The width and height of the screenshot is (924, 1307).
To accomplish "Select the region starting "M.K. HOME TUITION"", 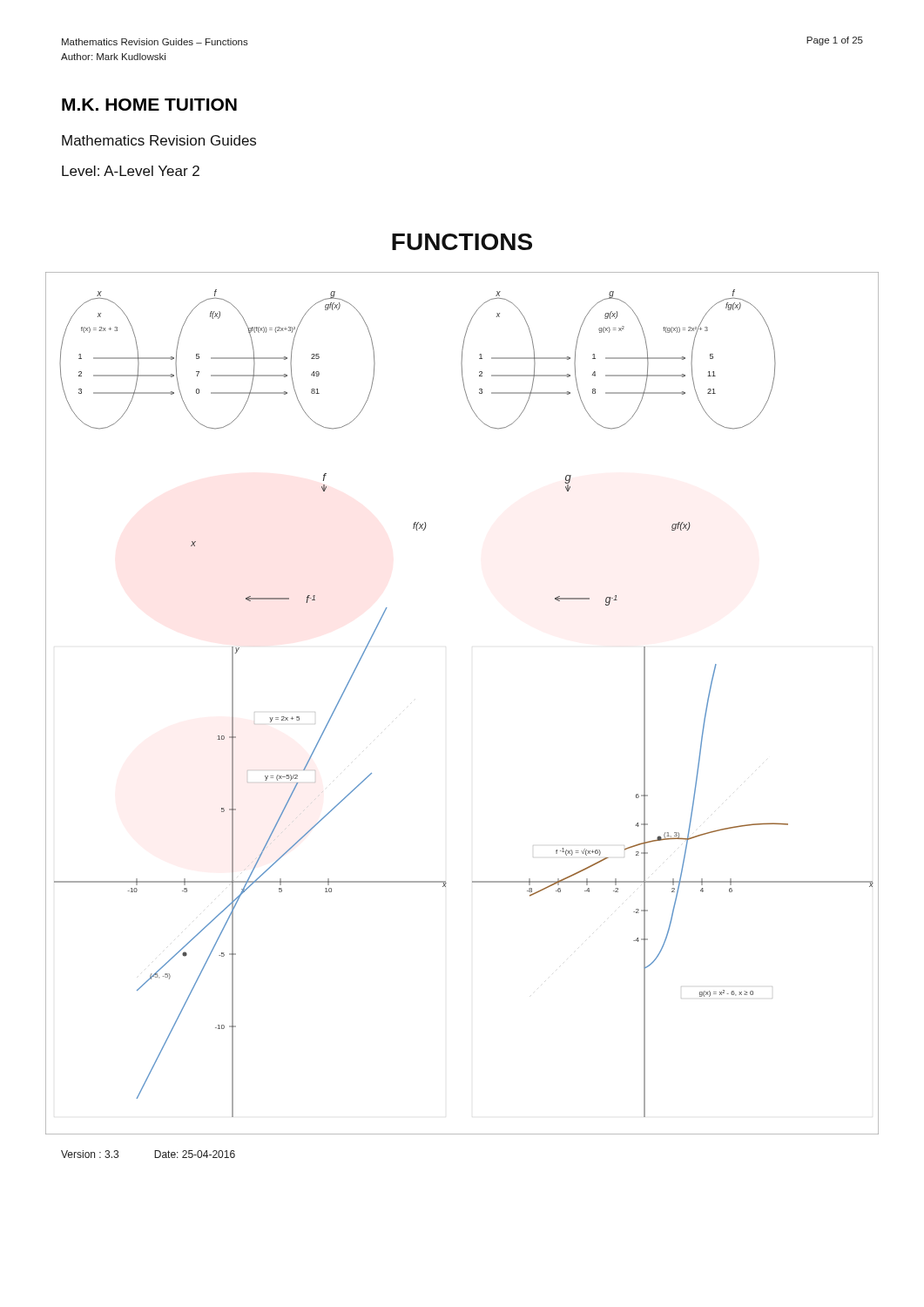I will [149, 105].
